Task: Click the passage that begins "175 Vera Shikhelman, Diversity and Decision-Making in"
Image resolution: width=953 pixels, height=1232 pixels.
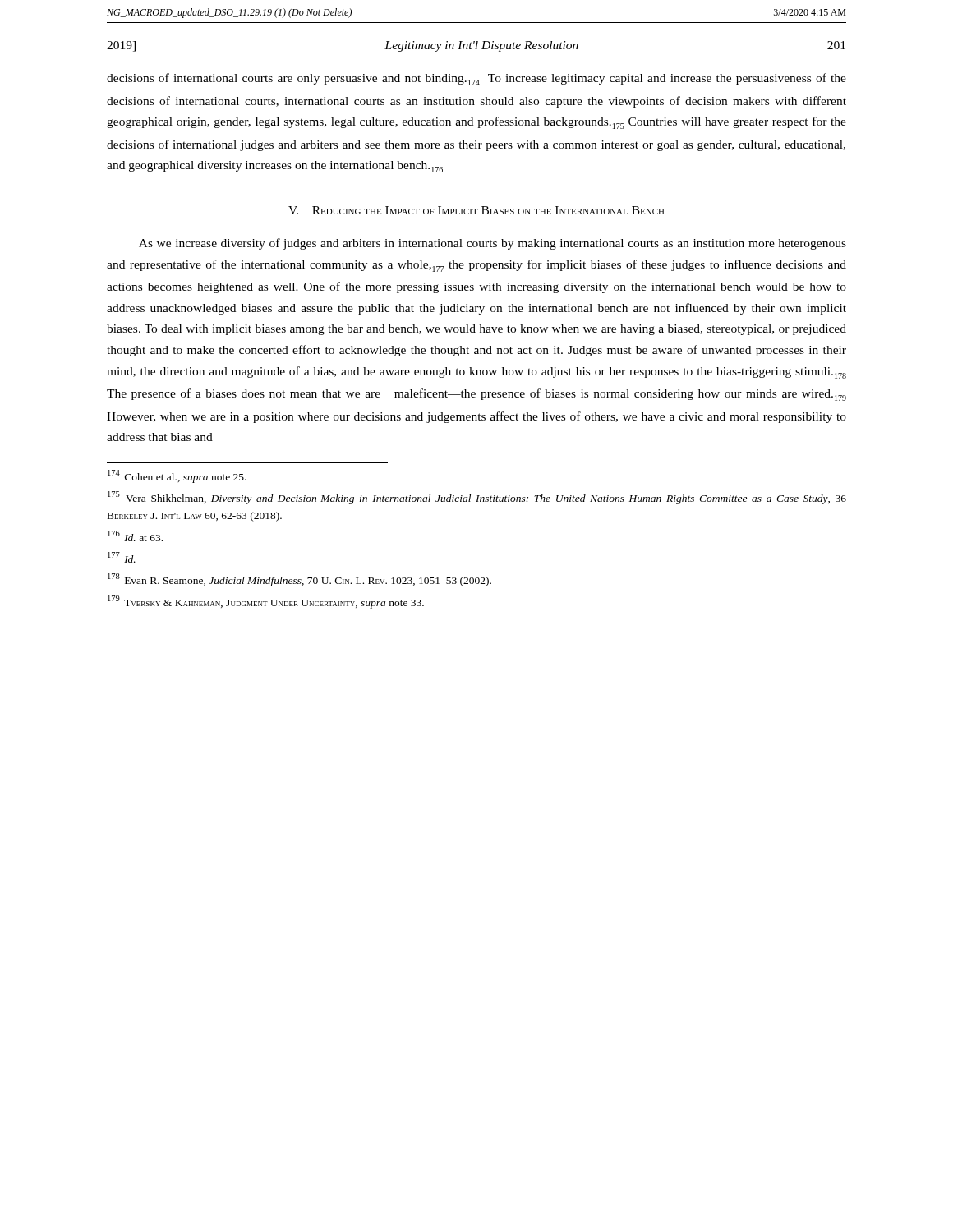Action: pyautogui.click(x=476, y=505)
